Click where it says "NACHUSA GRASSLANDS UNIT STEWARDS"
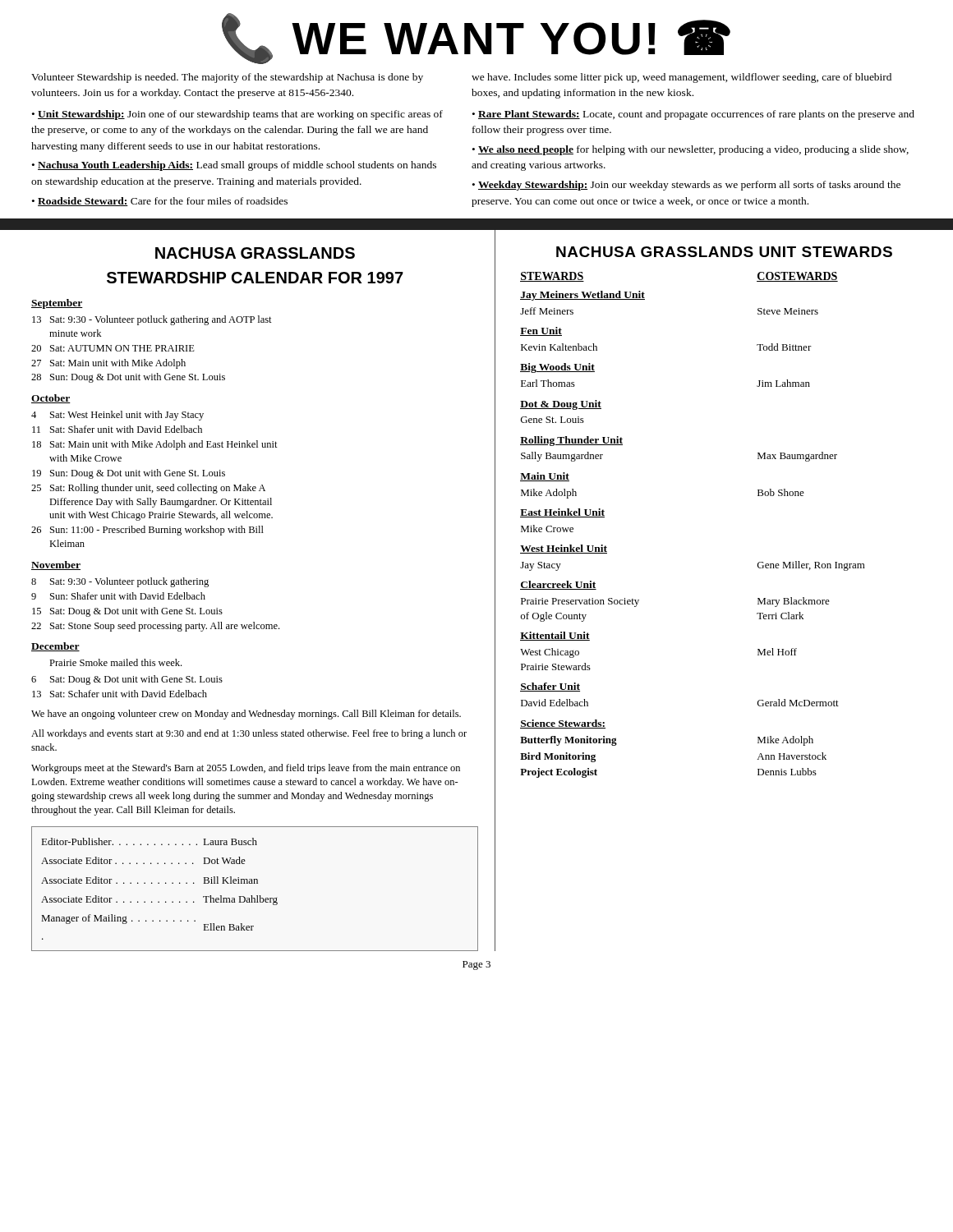Screen dimensions: 1232x953 [x=724, y=252]
